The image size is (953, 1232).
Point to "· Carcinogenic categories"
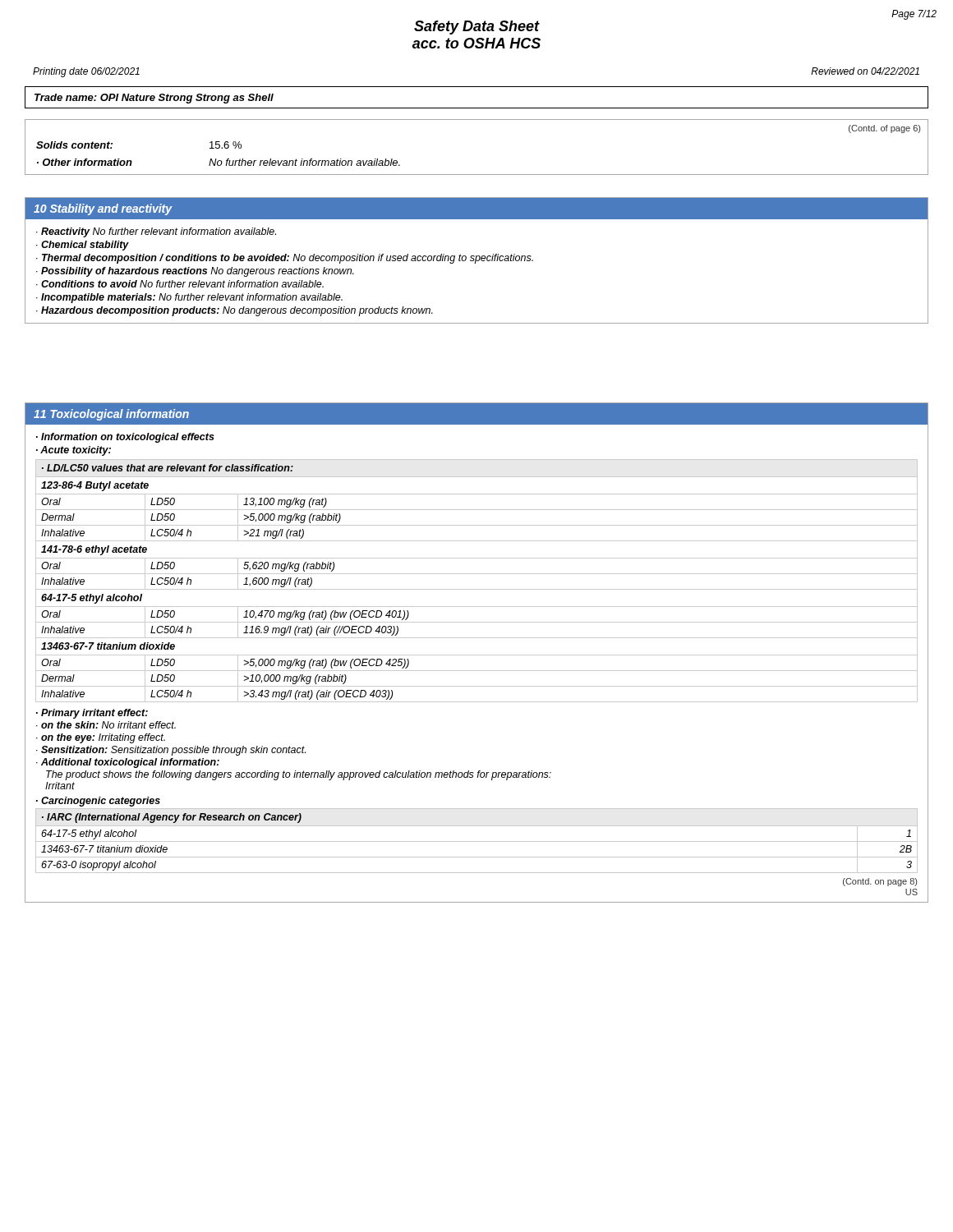pyautogui.click(x=98, y=801)
